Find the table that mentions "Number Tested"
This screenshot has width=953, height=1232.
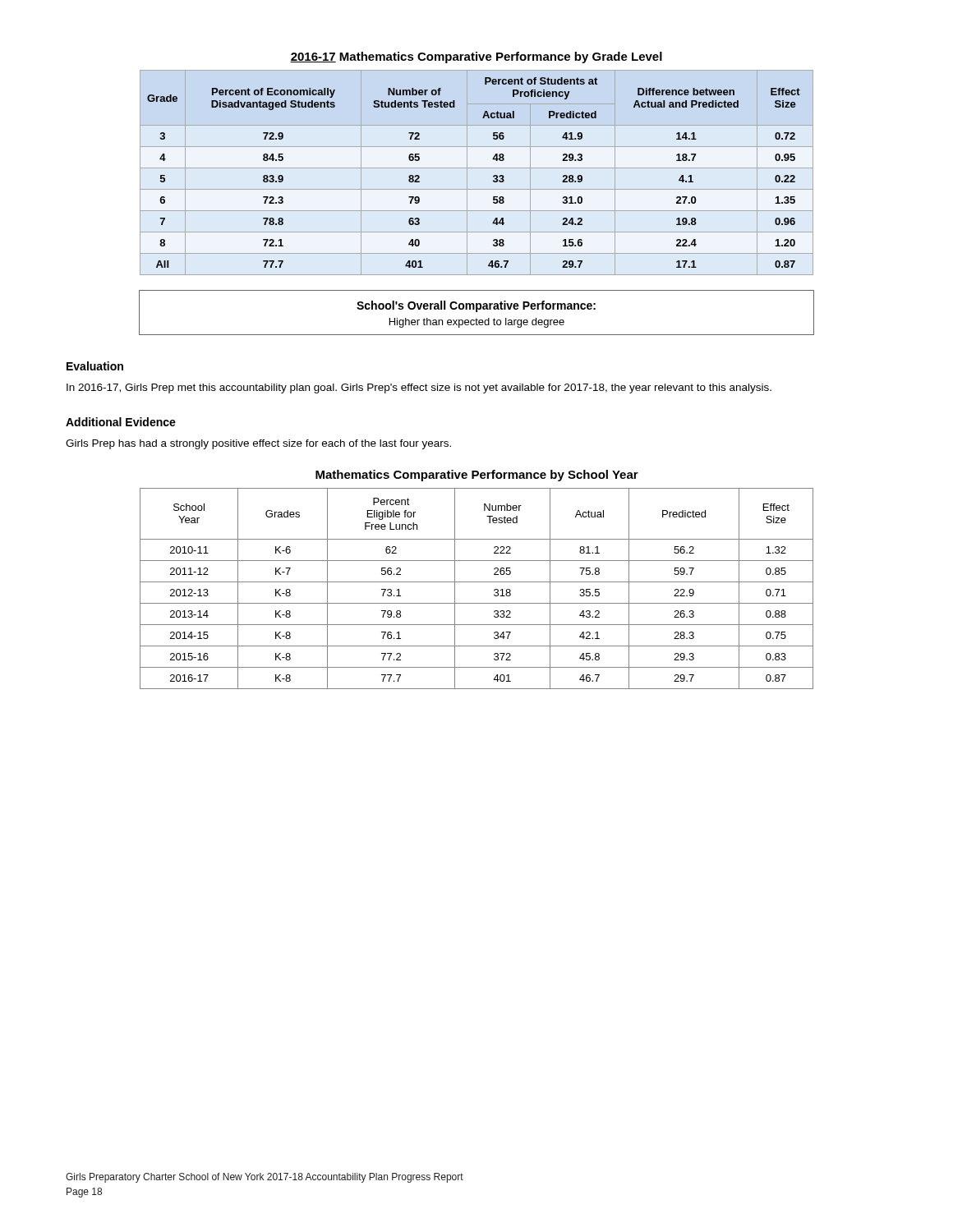coord(476,588)
